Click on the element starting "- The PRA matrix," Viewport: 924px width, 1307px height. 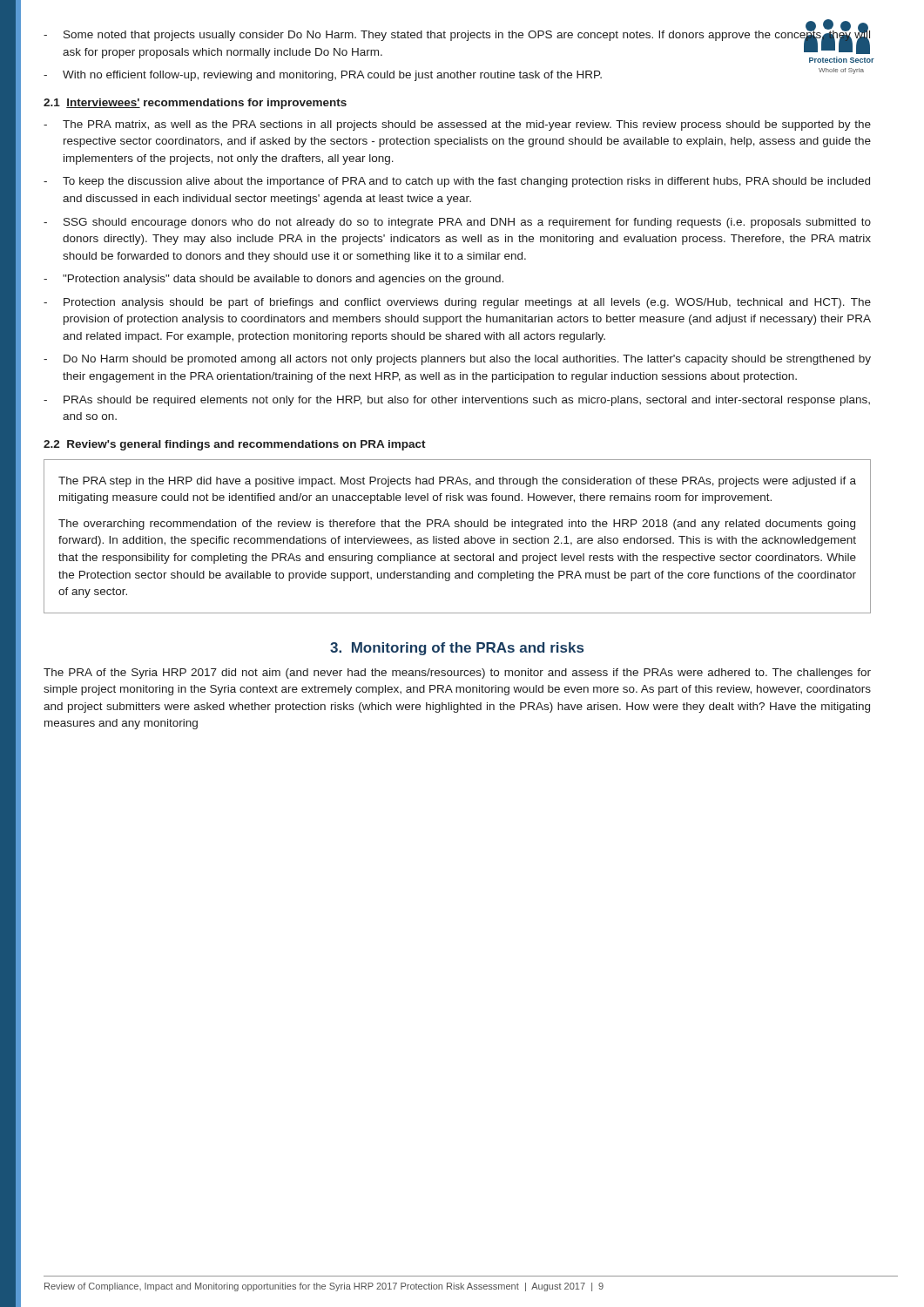457,141
